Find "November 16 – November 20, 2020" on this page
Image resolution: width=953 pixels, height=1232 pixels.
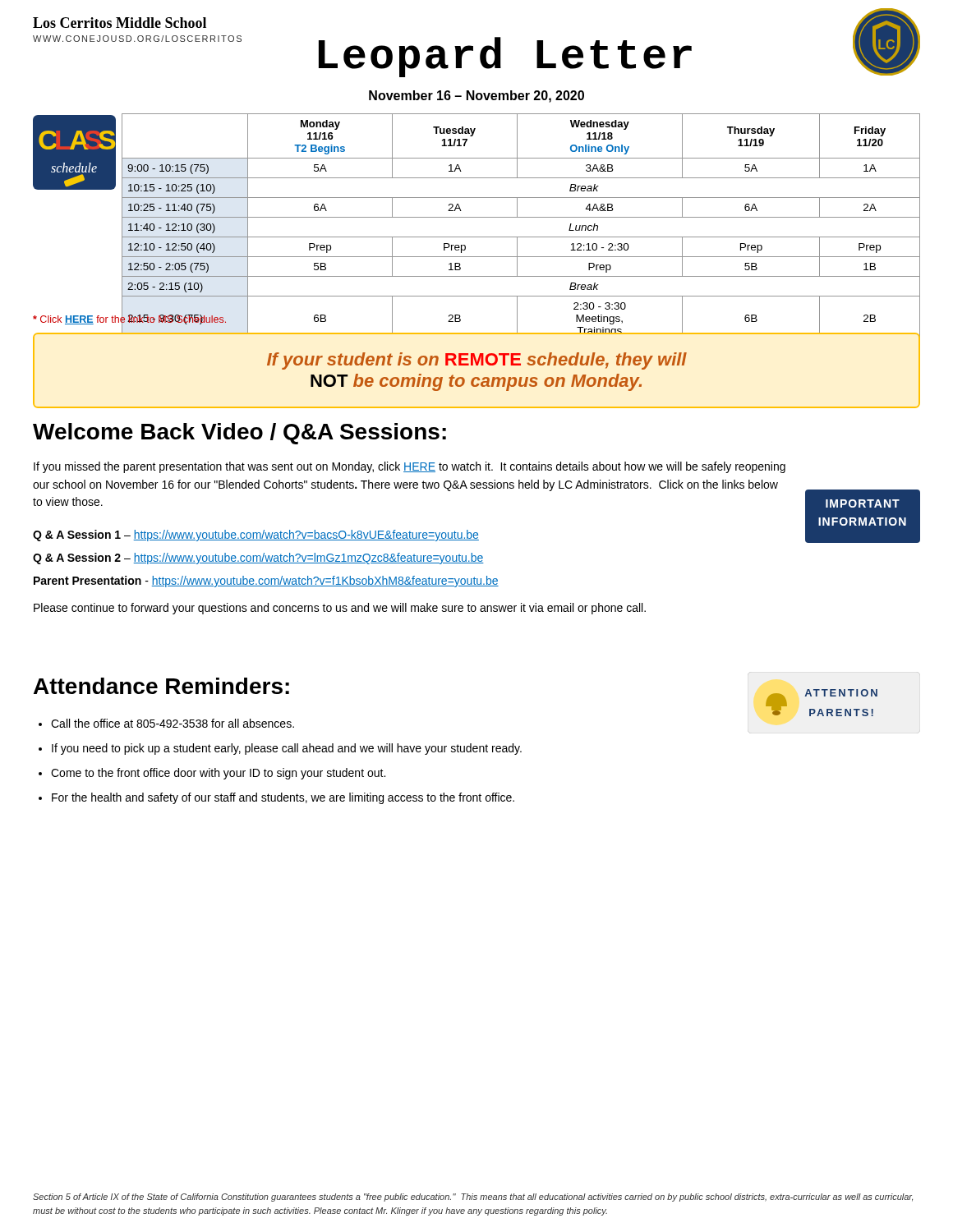476,96
